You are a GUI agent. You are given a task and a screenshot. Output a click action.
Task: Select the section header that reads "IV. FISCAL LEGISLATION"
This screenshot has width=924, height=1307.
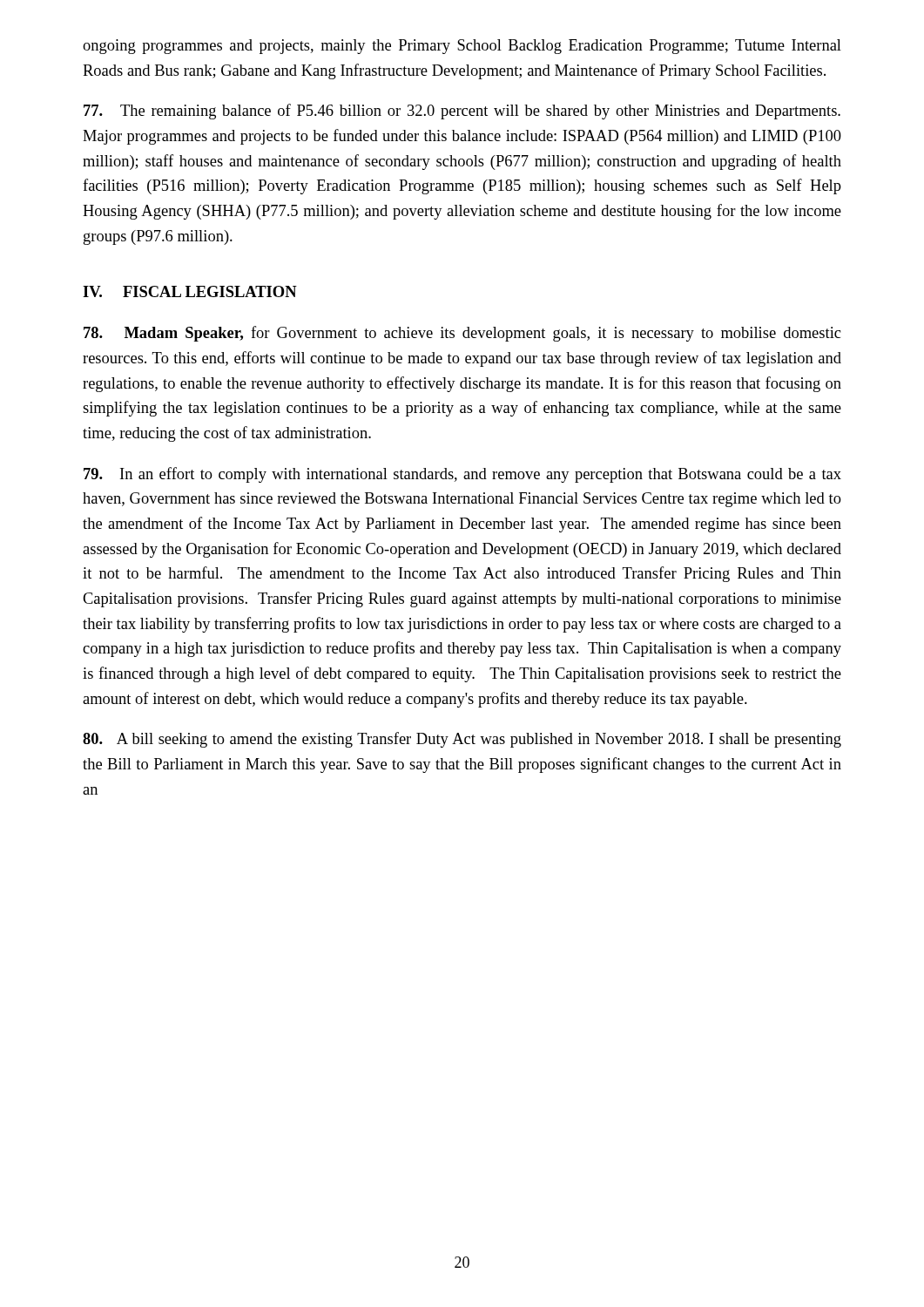(x=190, y=292)
